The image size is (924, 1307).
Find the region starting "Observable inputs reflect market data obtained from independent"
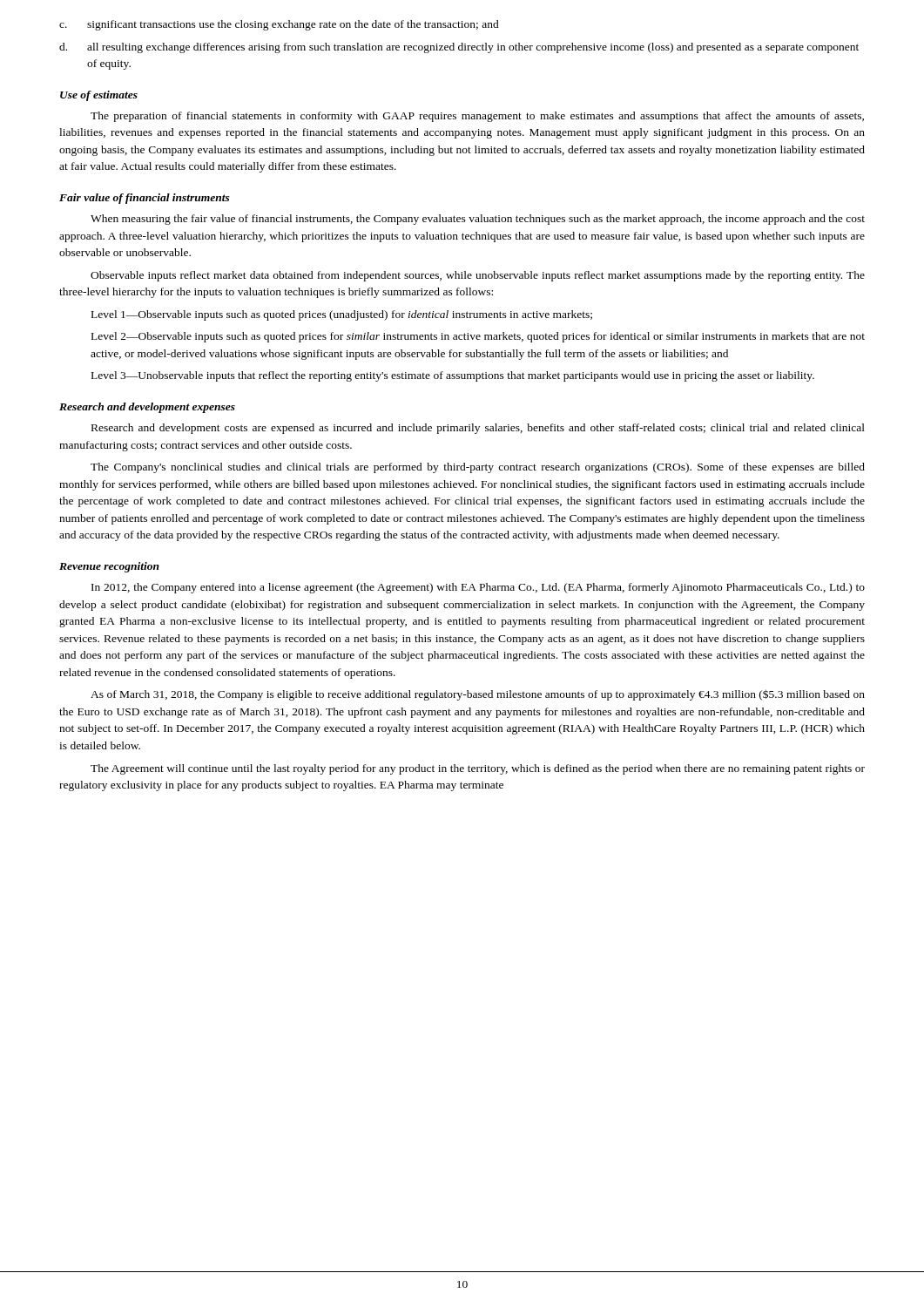coord(462,283)
